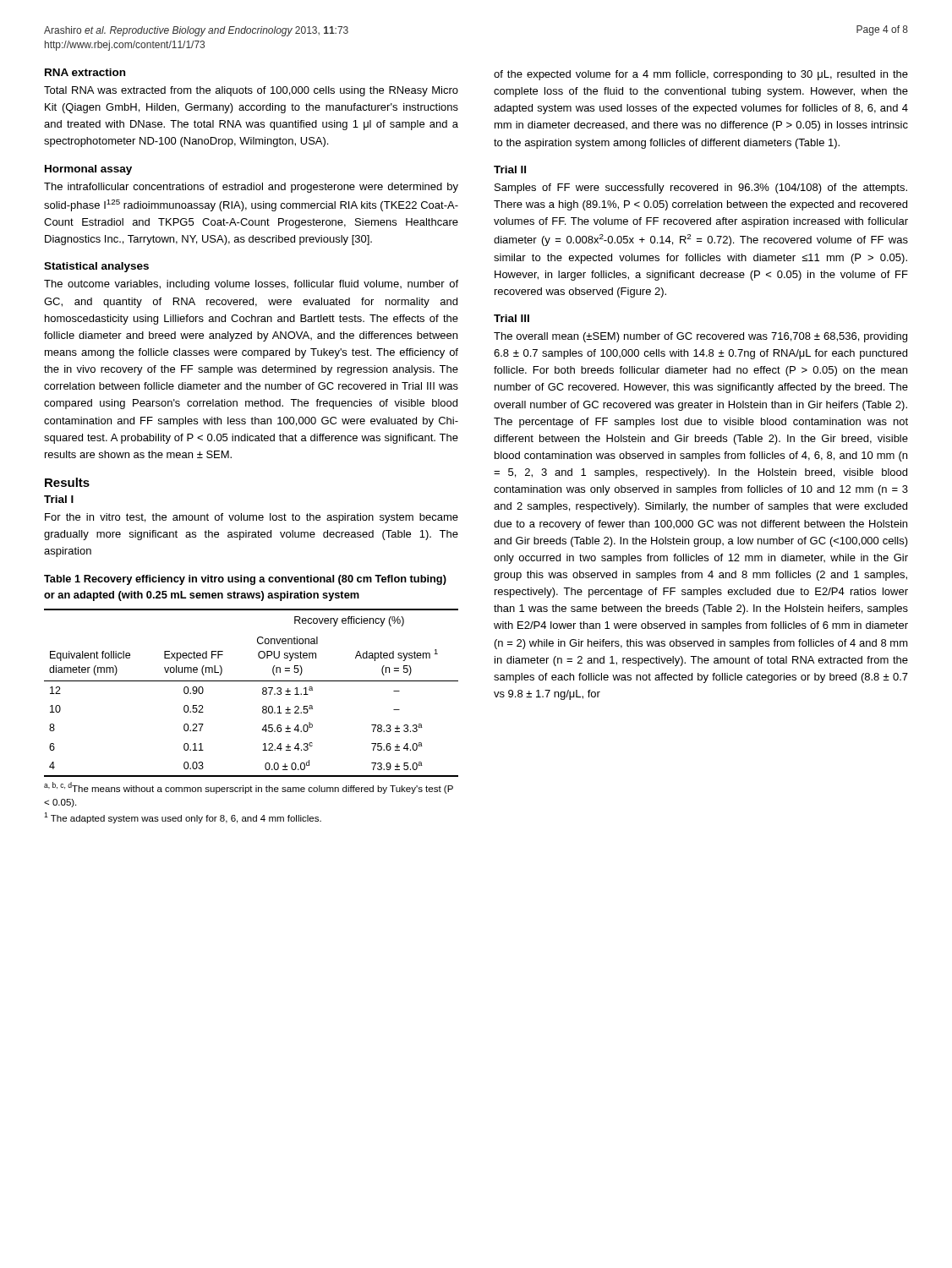Click on the text block containing "Samples of FF were successfully"
The image size is (952, 1268).
701,239
